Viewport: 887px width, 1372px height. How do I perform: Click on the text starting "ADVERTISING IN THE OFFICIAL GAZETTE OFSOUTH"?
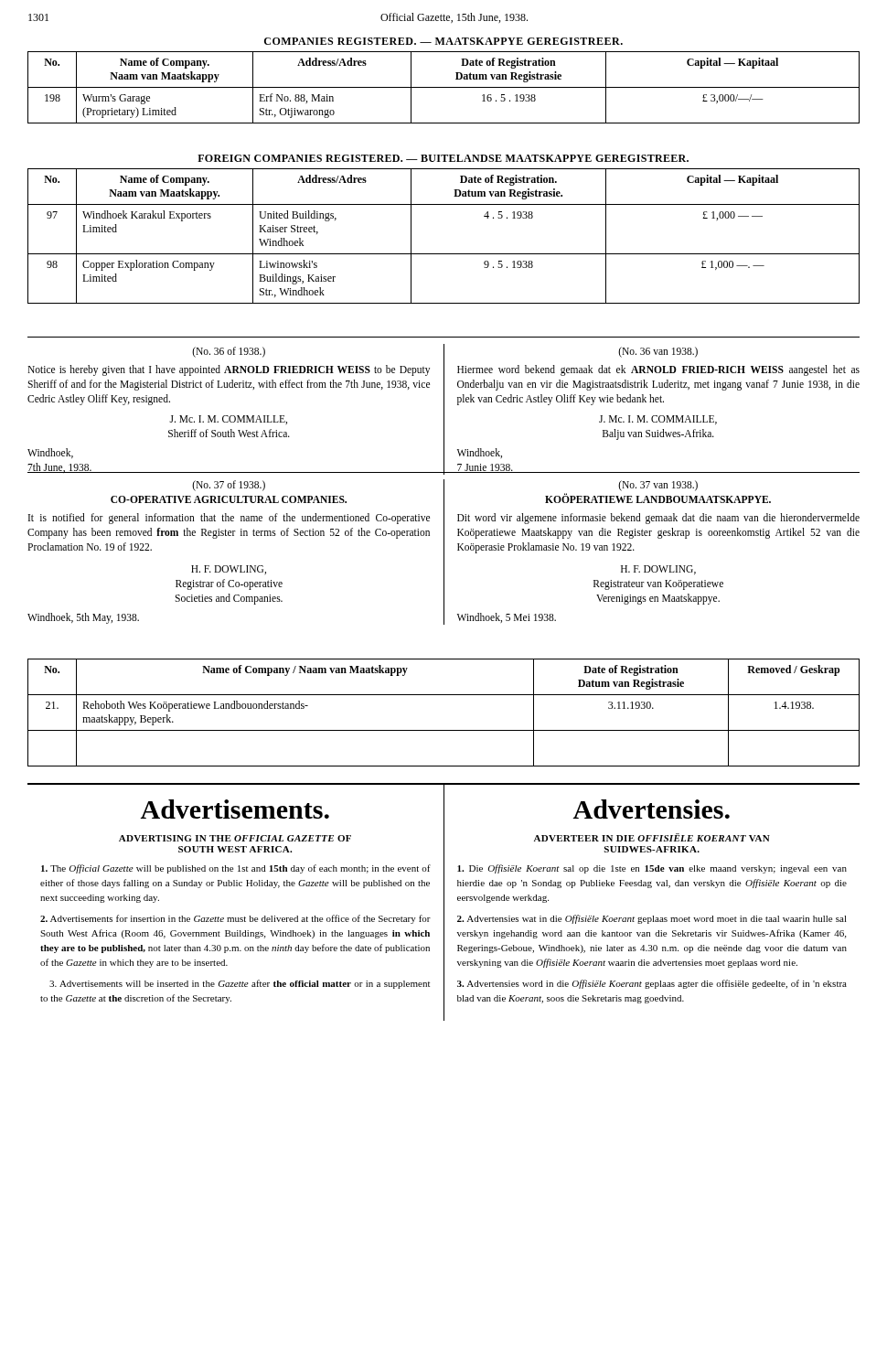(x=235, y=843)
